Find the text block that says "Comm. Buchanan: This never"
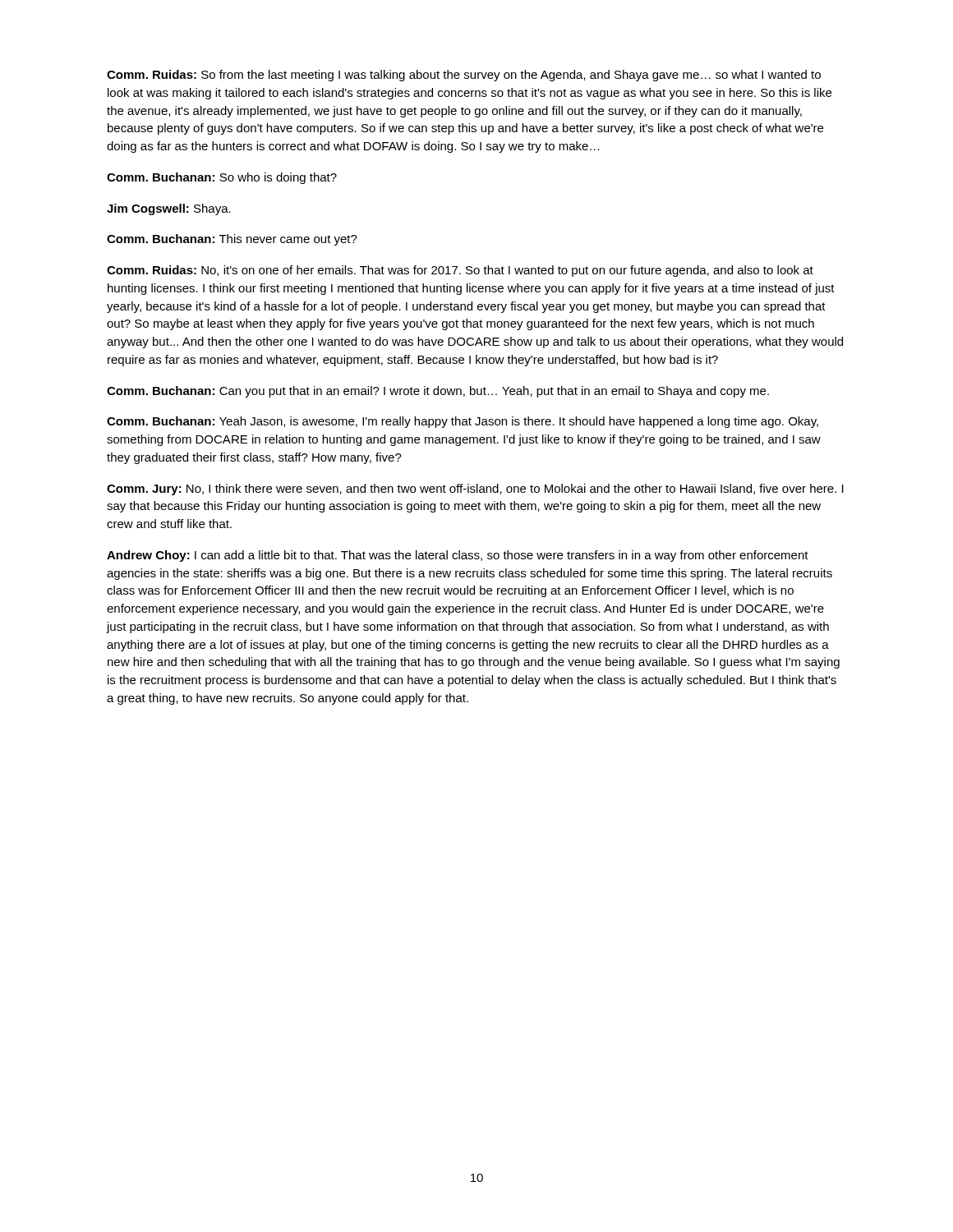953x1232 pixels. 232,239
